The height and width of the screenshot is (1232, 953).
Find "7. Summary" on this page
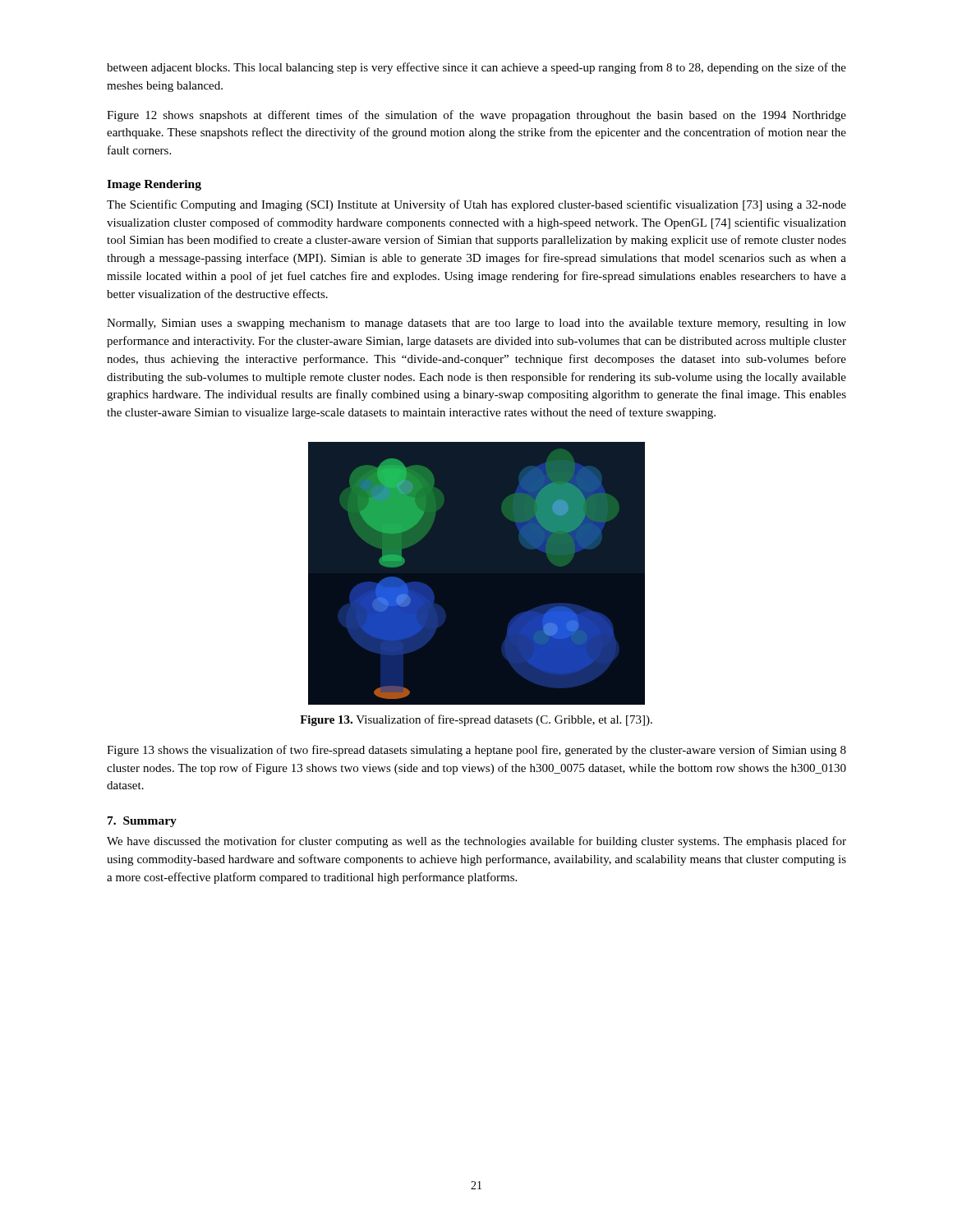pyautogui.click(x=142, y=820)
